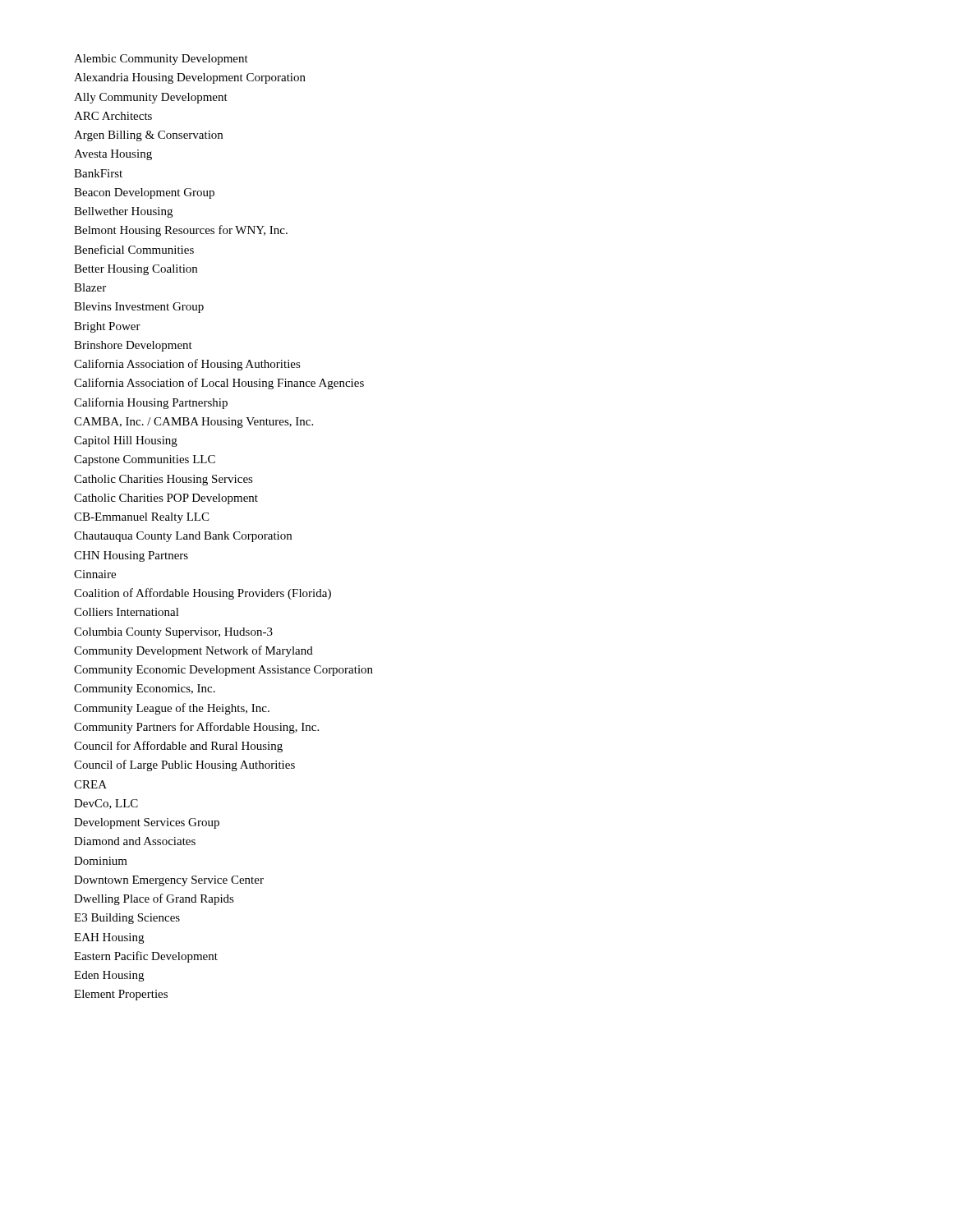953x1232 pixels.
Task: Navigate to the passage starting "Argen Billing & Conservation"
Action: pyautogui.click(x=149, y=135)
